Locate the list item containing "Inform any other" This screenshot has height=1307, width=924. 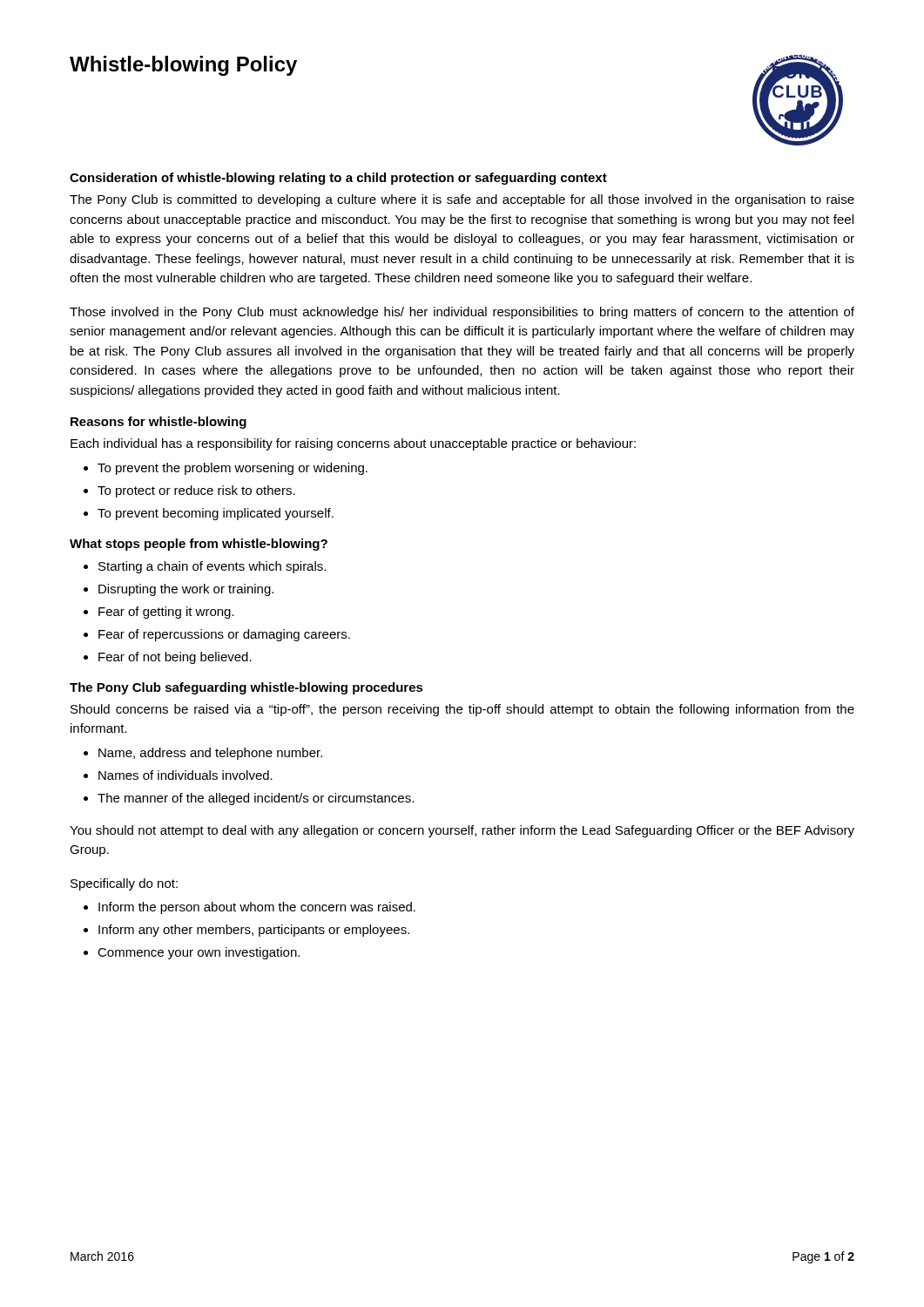pos(254,929)
